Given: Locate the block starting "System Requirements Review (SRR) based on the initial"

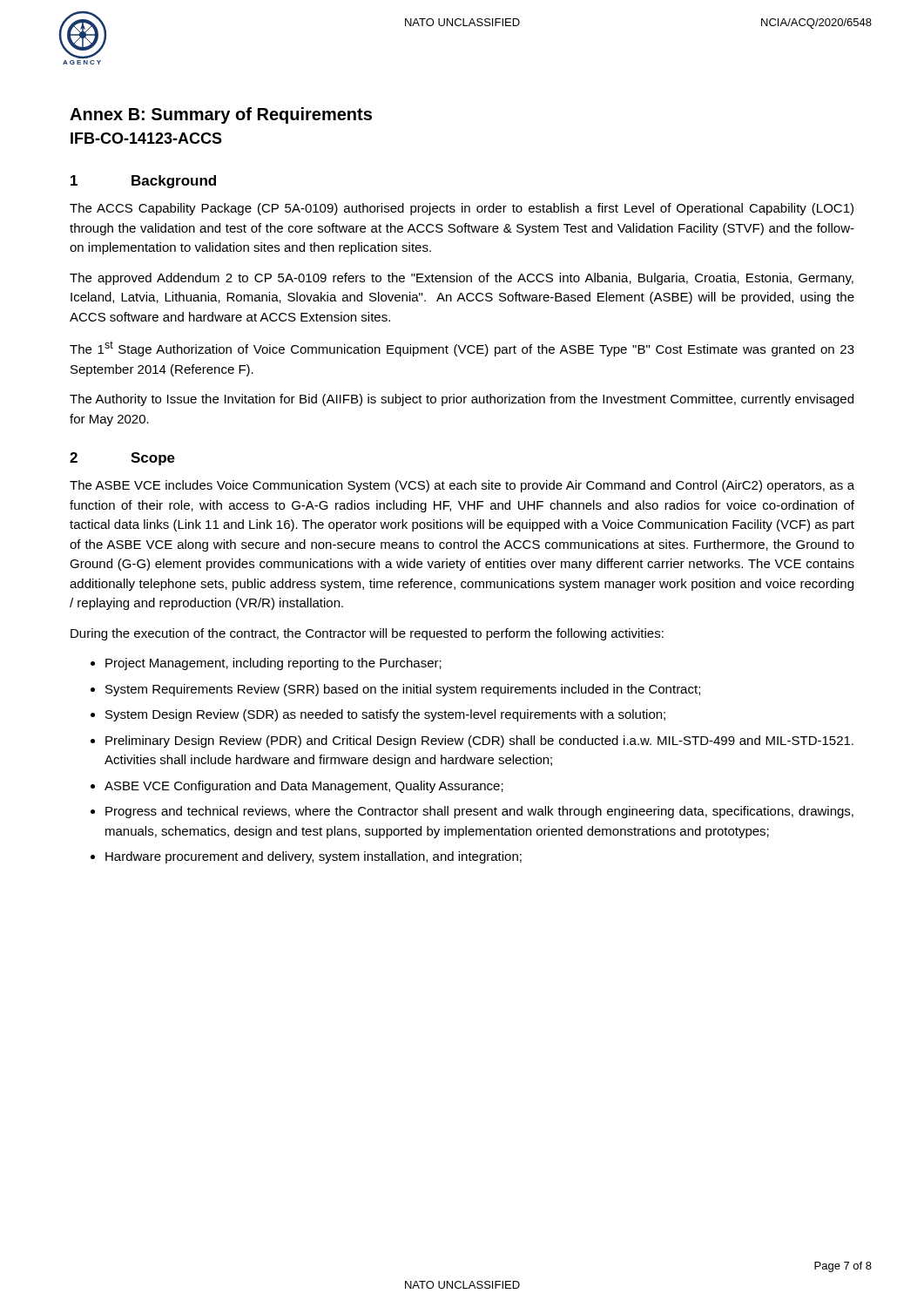Looking at the screenshot, I should point(479,689).
